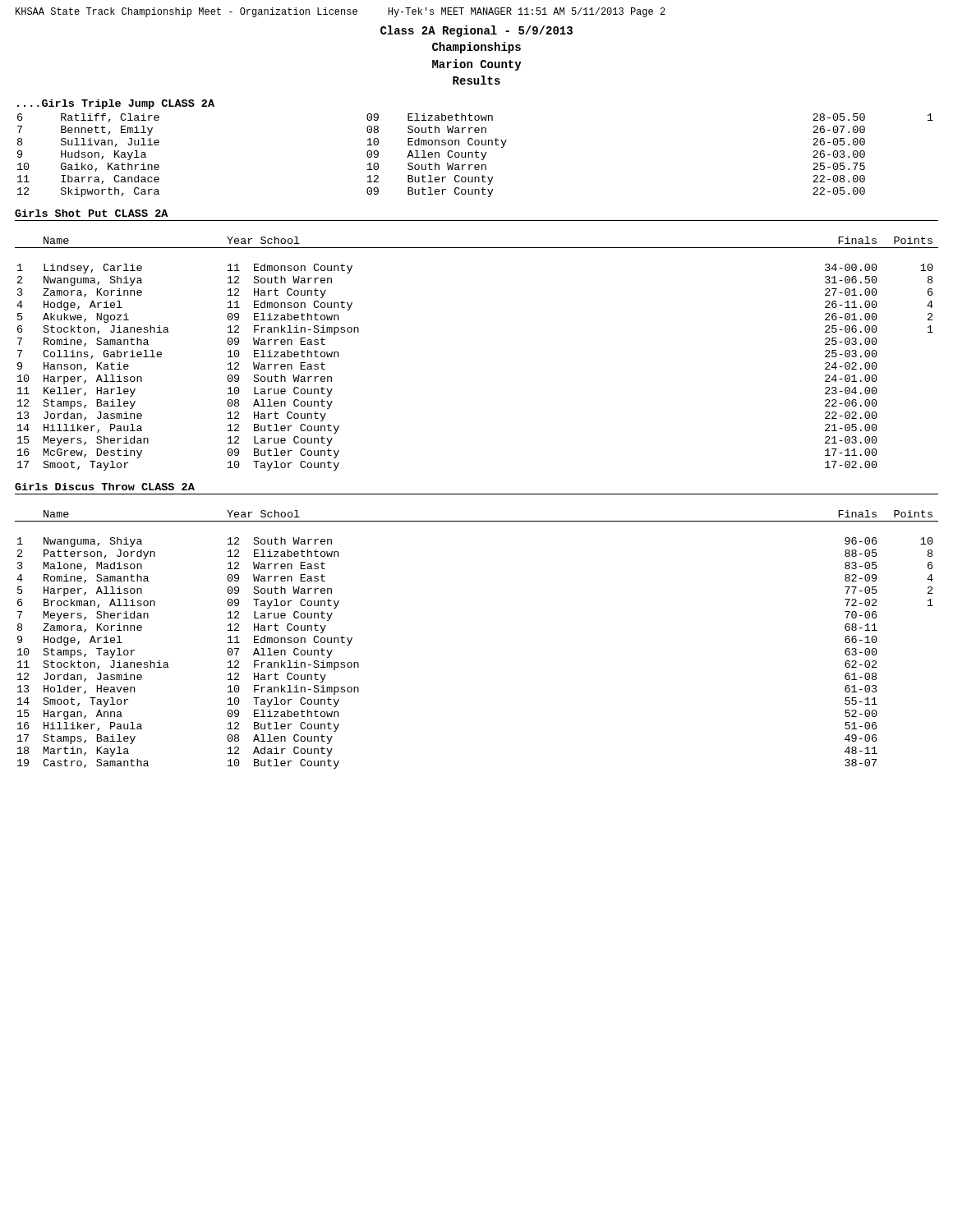Point to the text starting "Class 2A Regional"

476,56
